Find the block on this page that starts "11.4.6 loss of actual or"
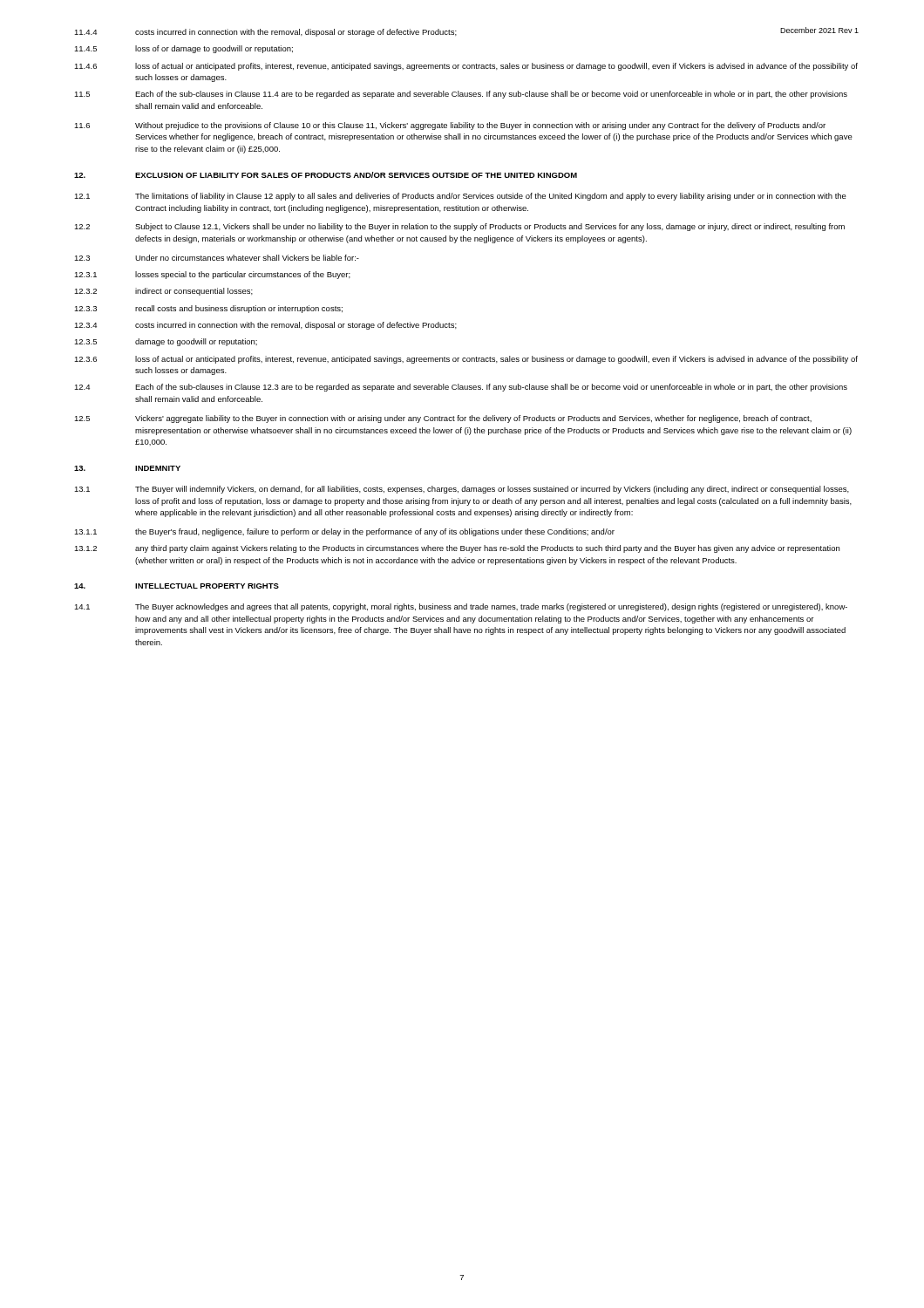Image resolution: width=924 pixels, height=1308 pixels. click(466, 71)
